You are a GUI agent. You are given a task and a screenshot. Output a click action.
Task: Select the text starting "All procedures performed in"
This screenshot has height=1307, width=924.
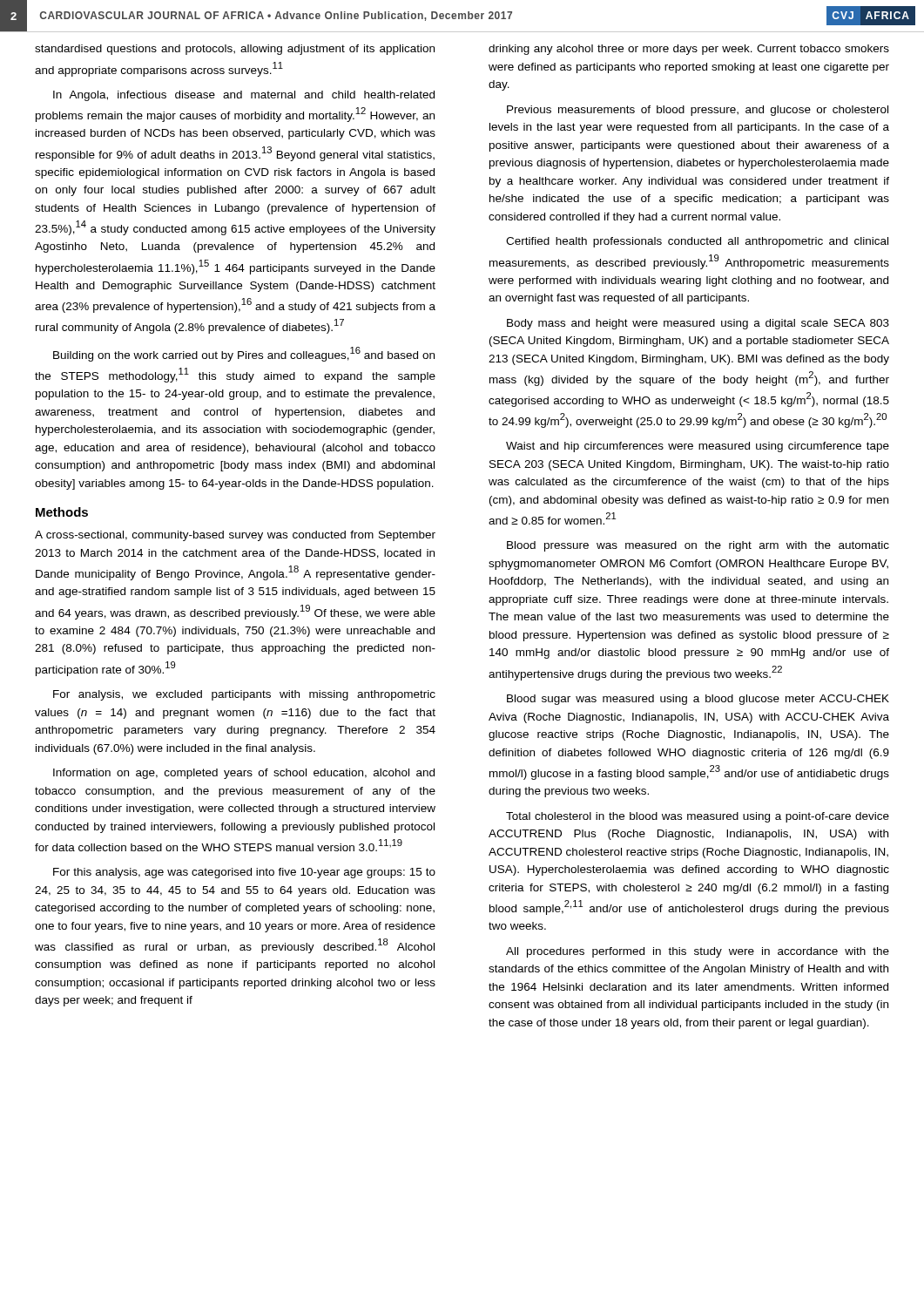tap(689, 987)
